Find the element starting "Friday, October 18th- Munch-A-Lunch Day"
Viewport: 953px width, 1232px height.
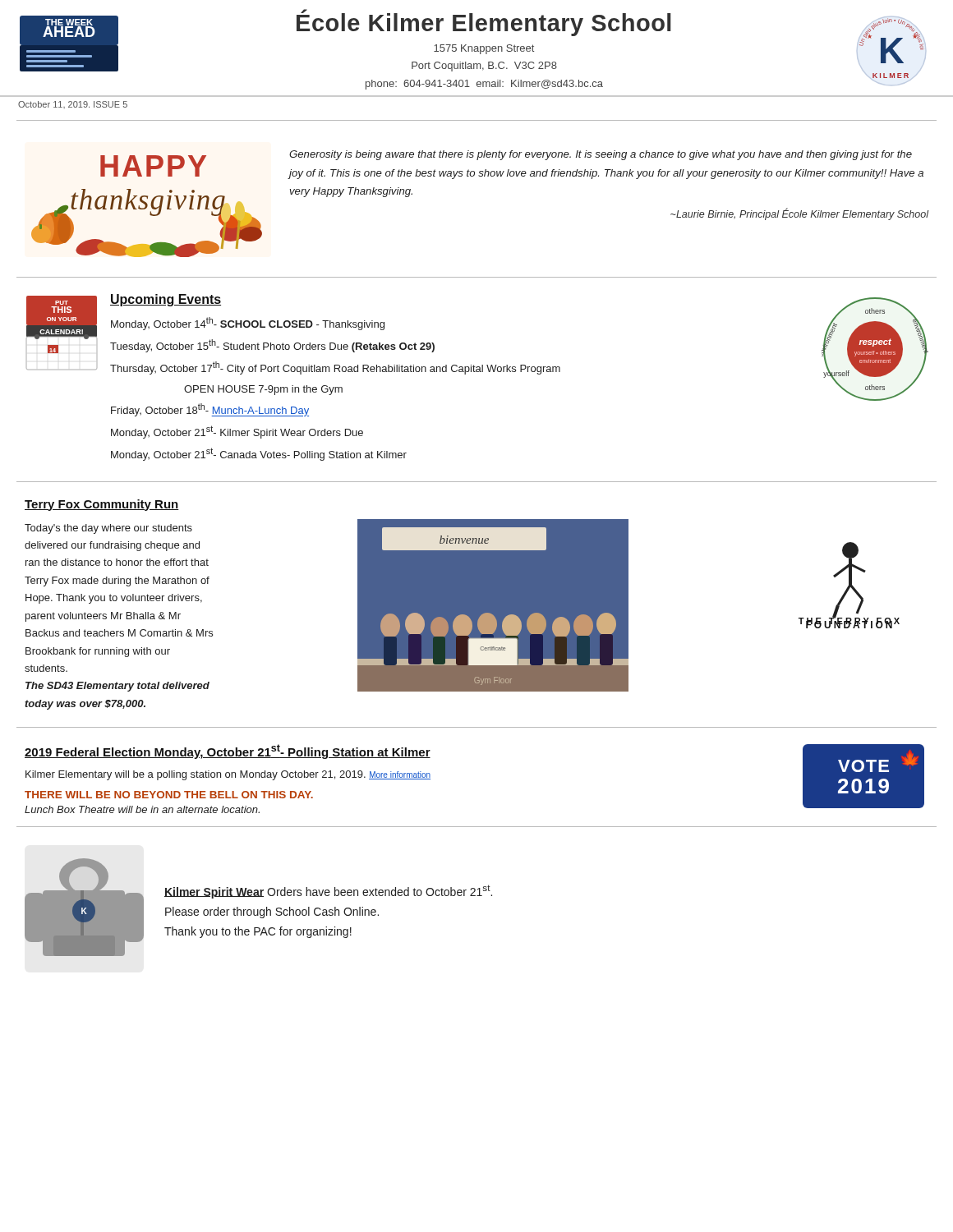point(210,409)
